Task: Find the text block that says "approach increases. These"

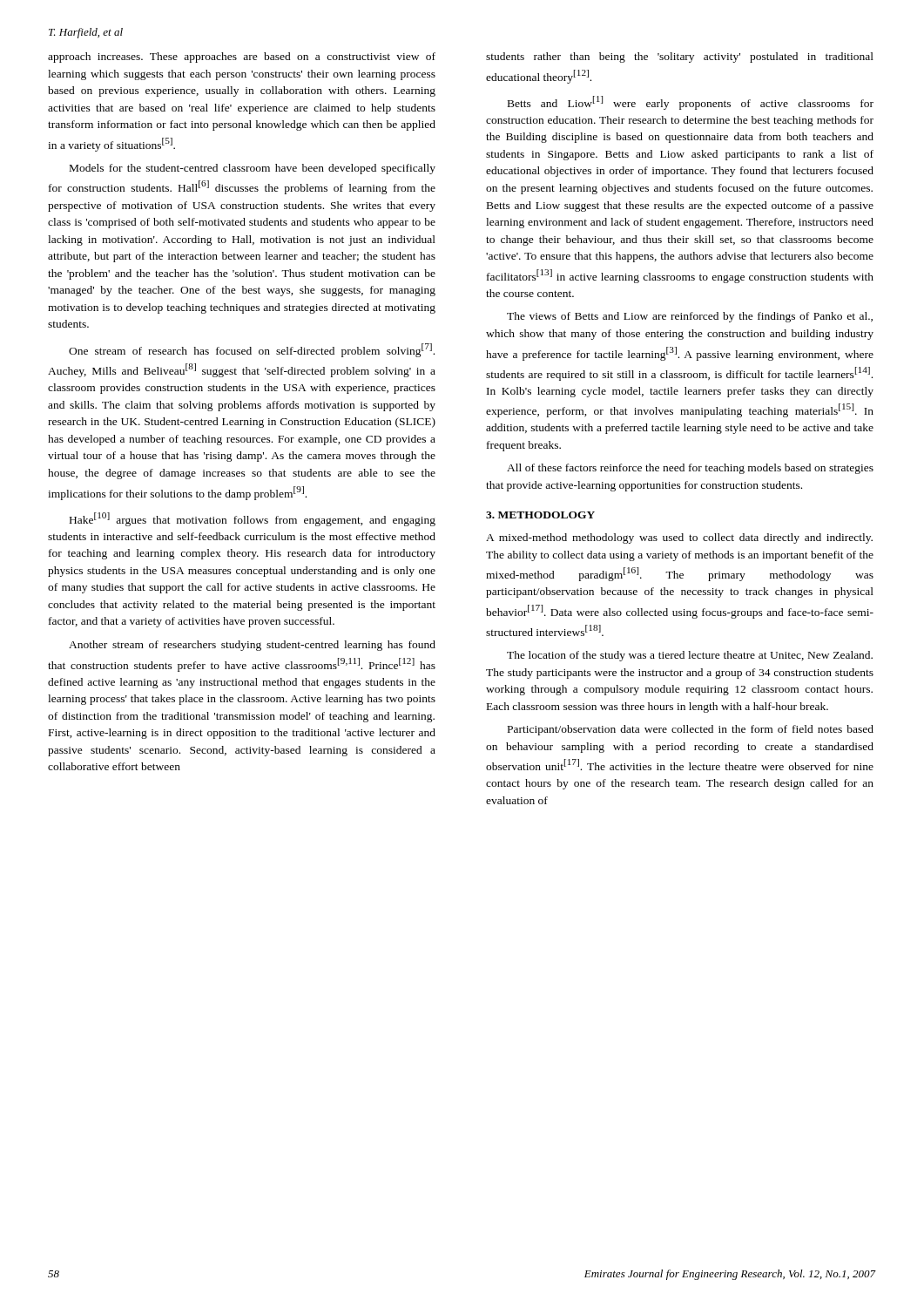Action: [x=242, y=101]
